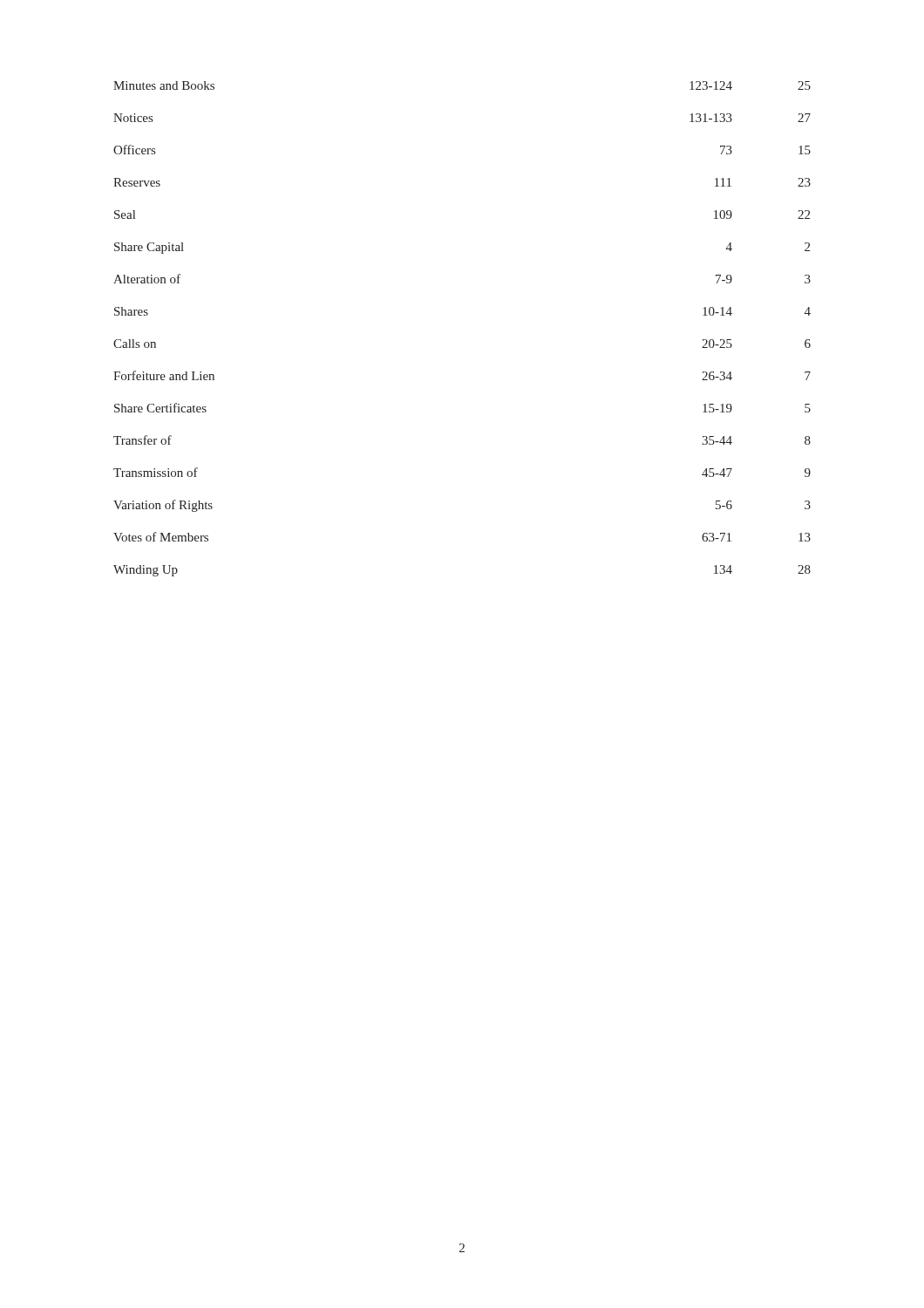
Task: Point to the element starting "Calls on 20-25 6"
Action: pos(133,343)
